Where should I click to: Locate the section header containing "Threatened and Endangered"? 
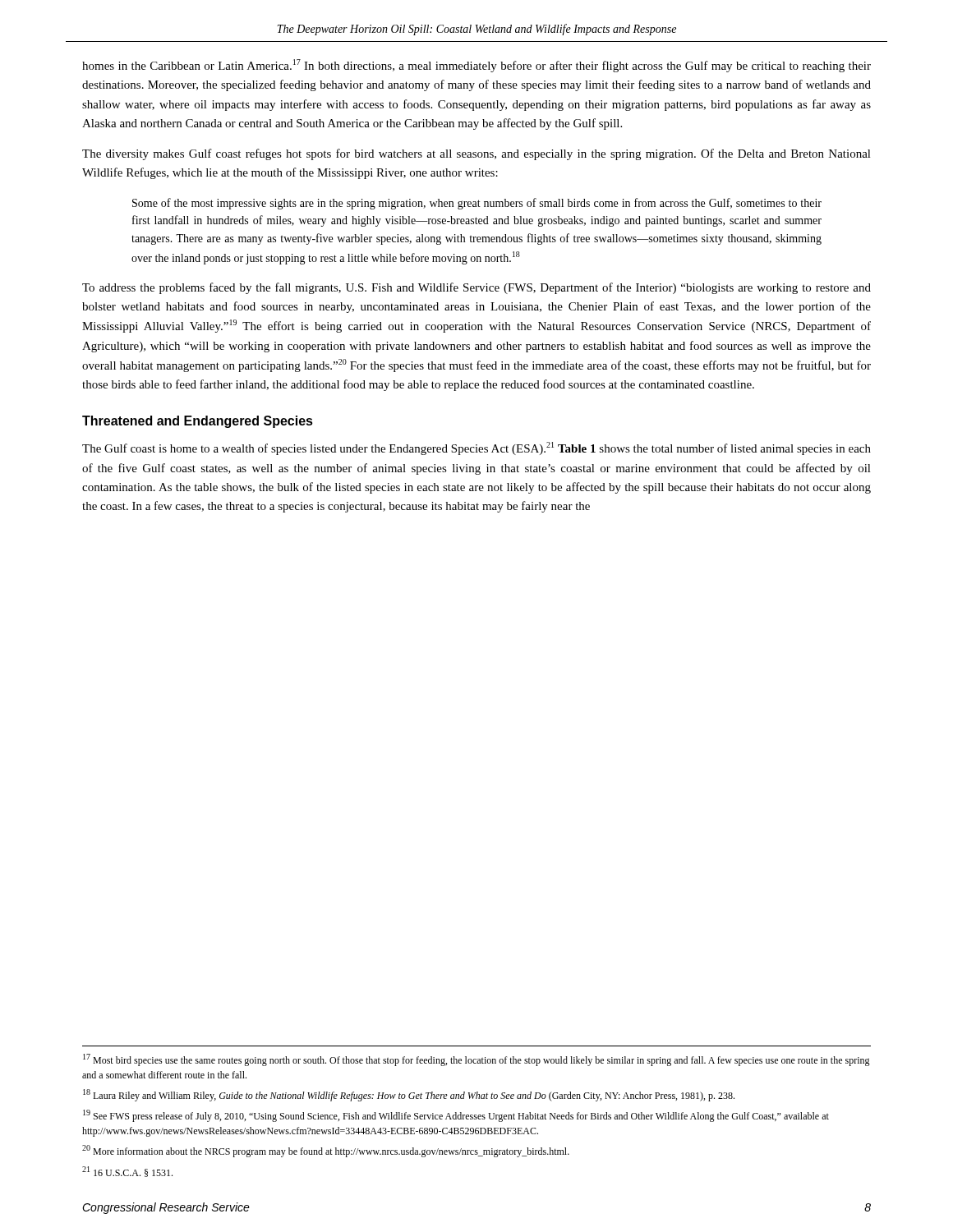[198, 421]
